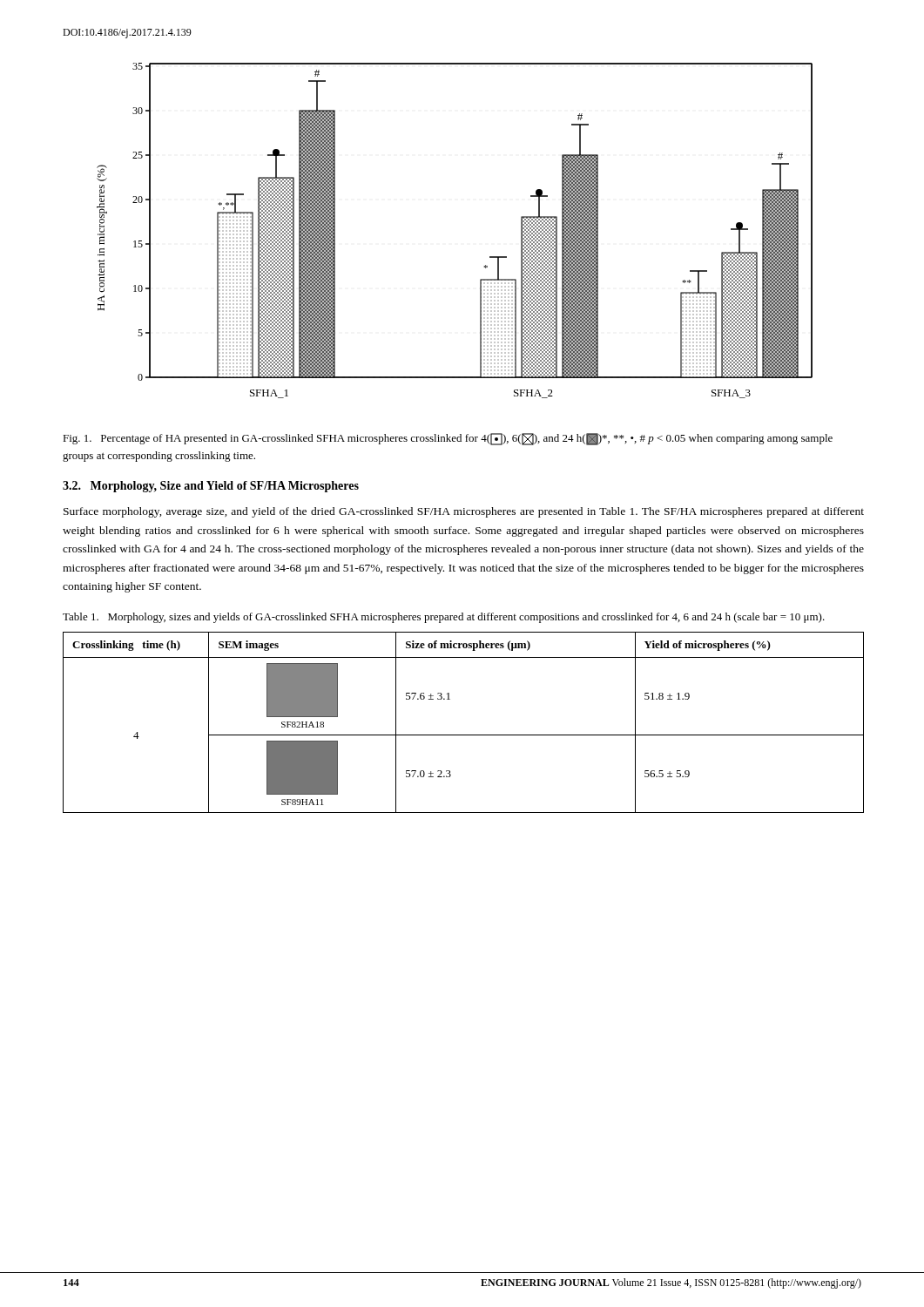Click on the table containing "Size of microspheres"
Image resolution: width=924 pixels, height=1307 pixels.
463,723
